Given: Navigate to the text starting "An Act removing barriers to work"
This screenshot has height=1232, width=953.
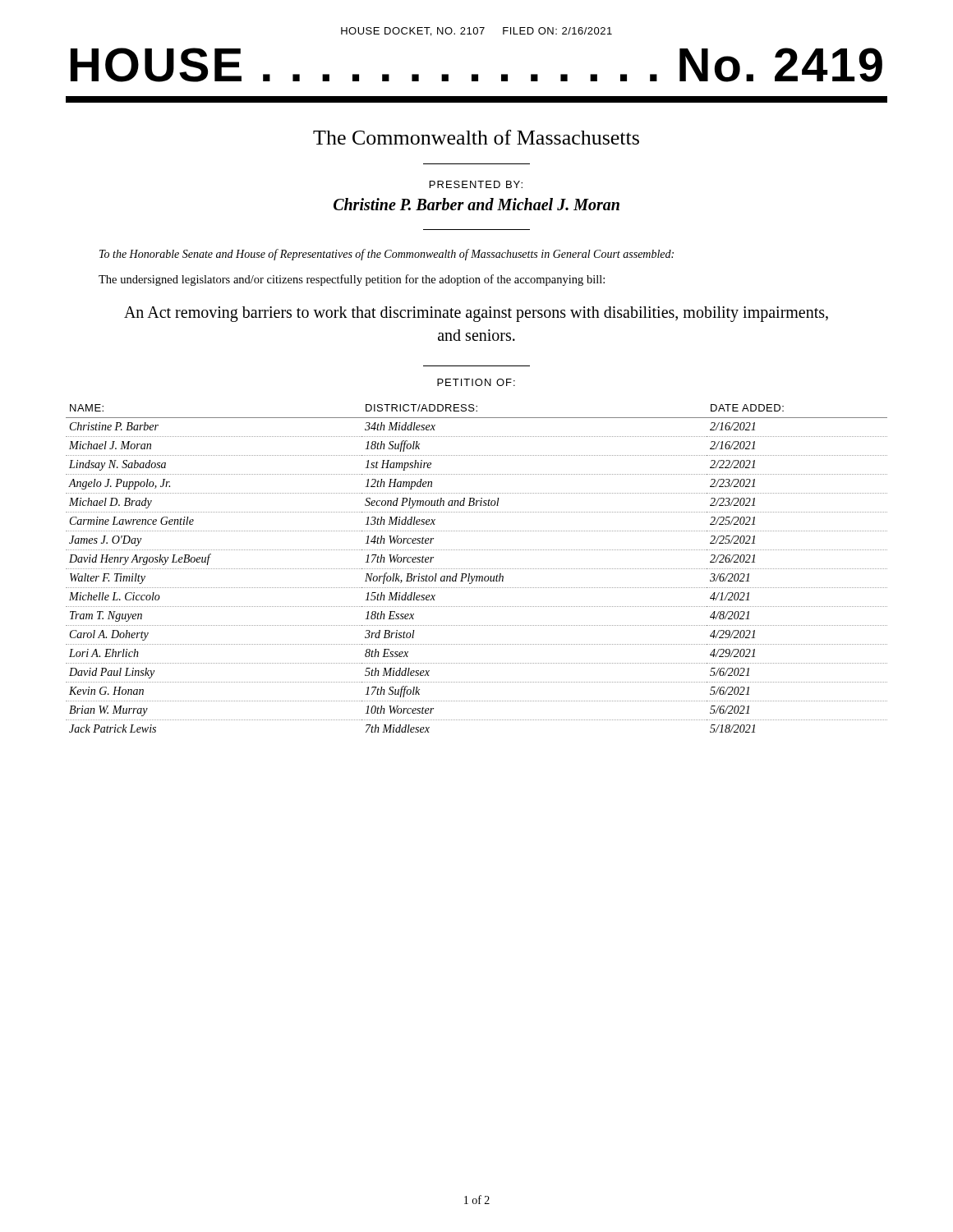Looking at the screenshot, I should 476,323.
